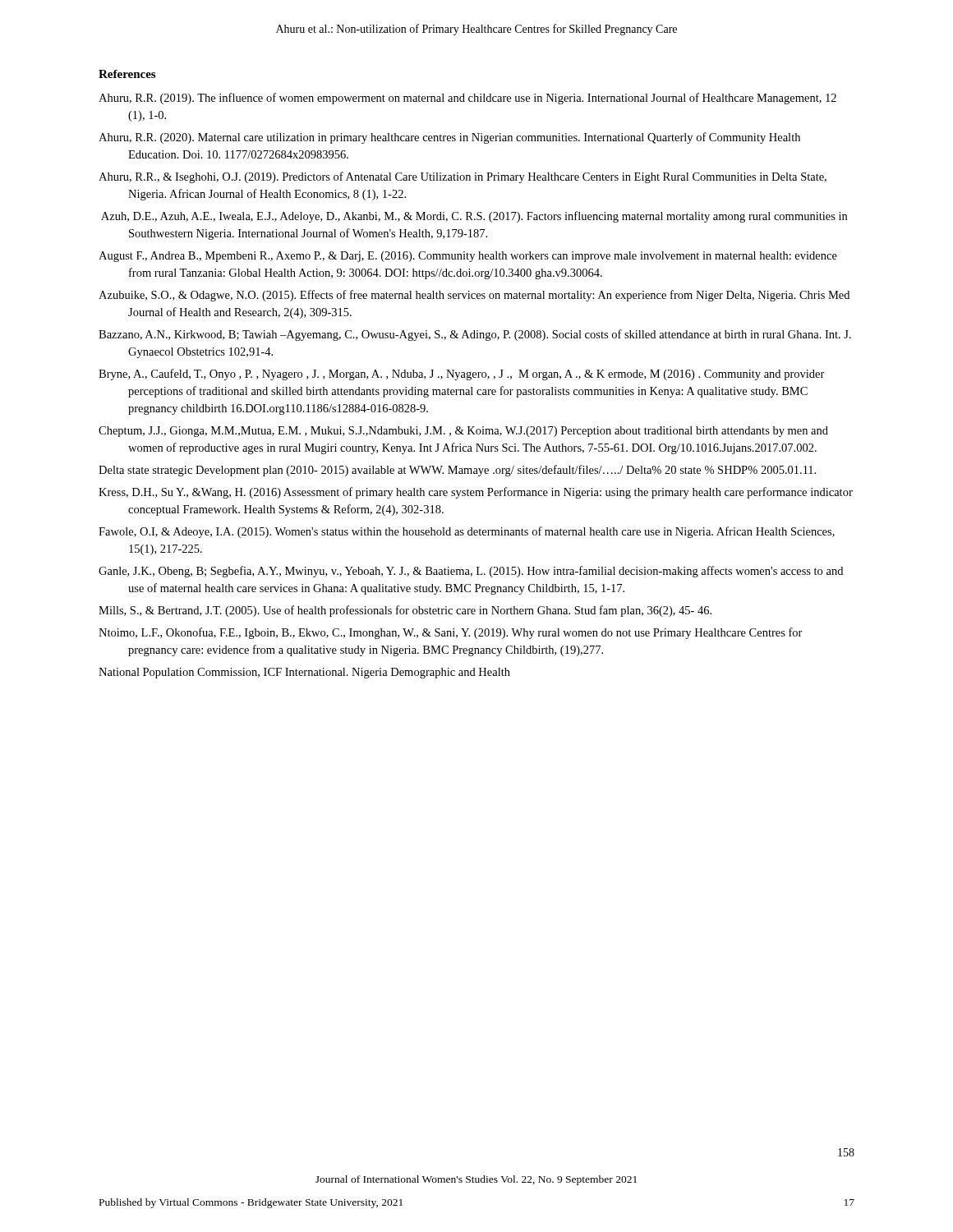
Task: Click on the passage starting "Bazzano, A.N., Kirkwood, B; Tawiah –Agyemang,"
Action: point(475,343)
